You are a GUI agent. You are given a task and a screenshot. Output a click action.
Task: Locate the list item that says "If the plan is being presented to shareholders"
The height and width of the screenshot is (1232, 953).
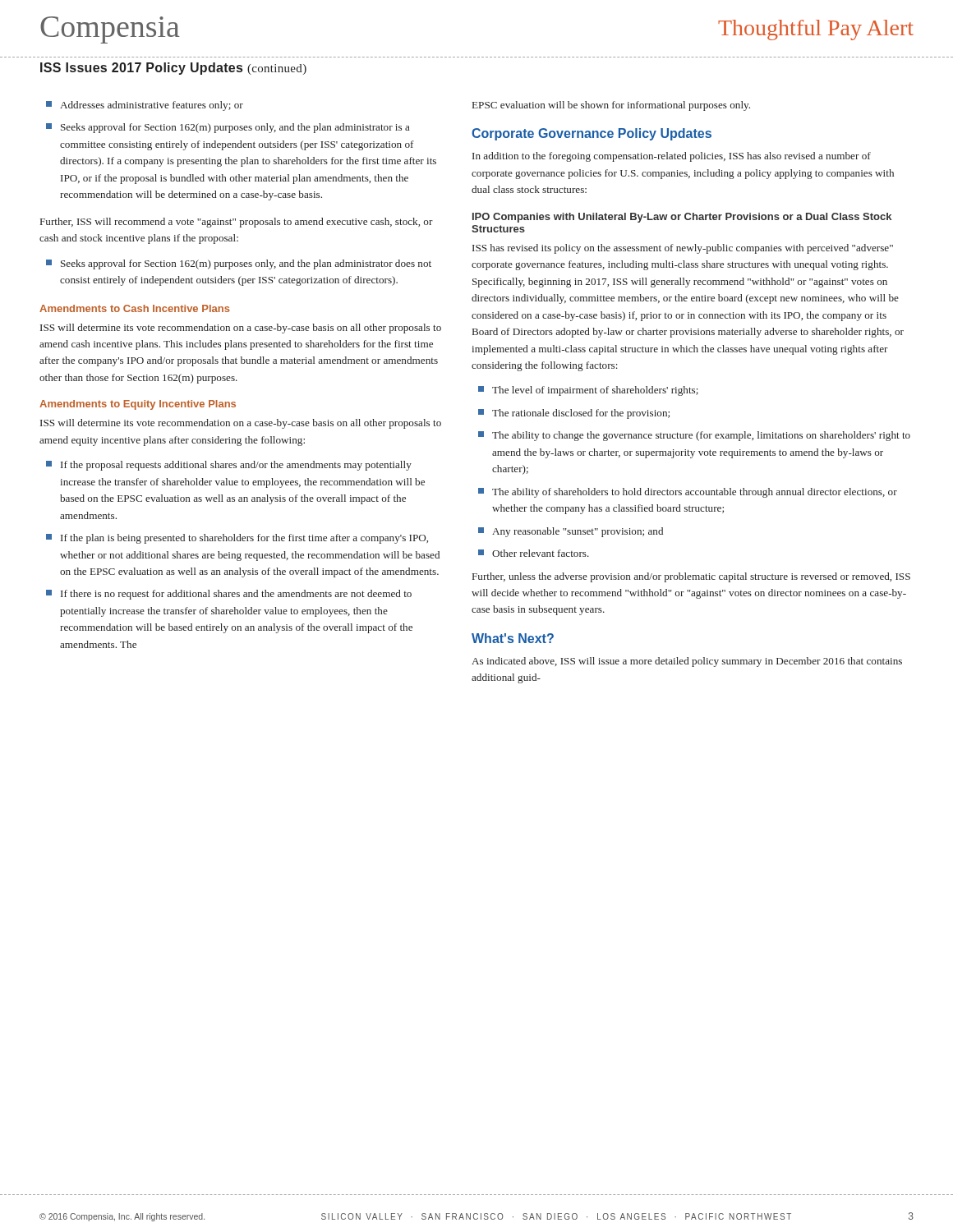point(244,555)
